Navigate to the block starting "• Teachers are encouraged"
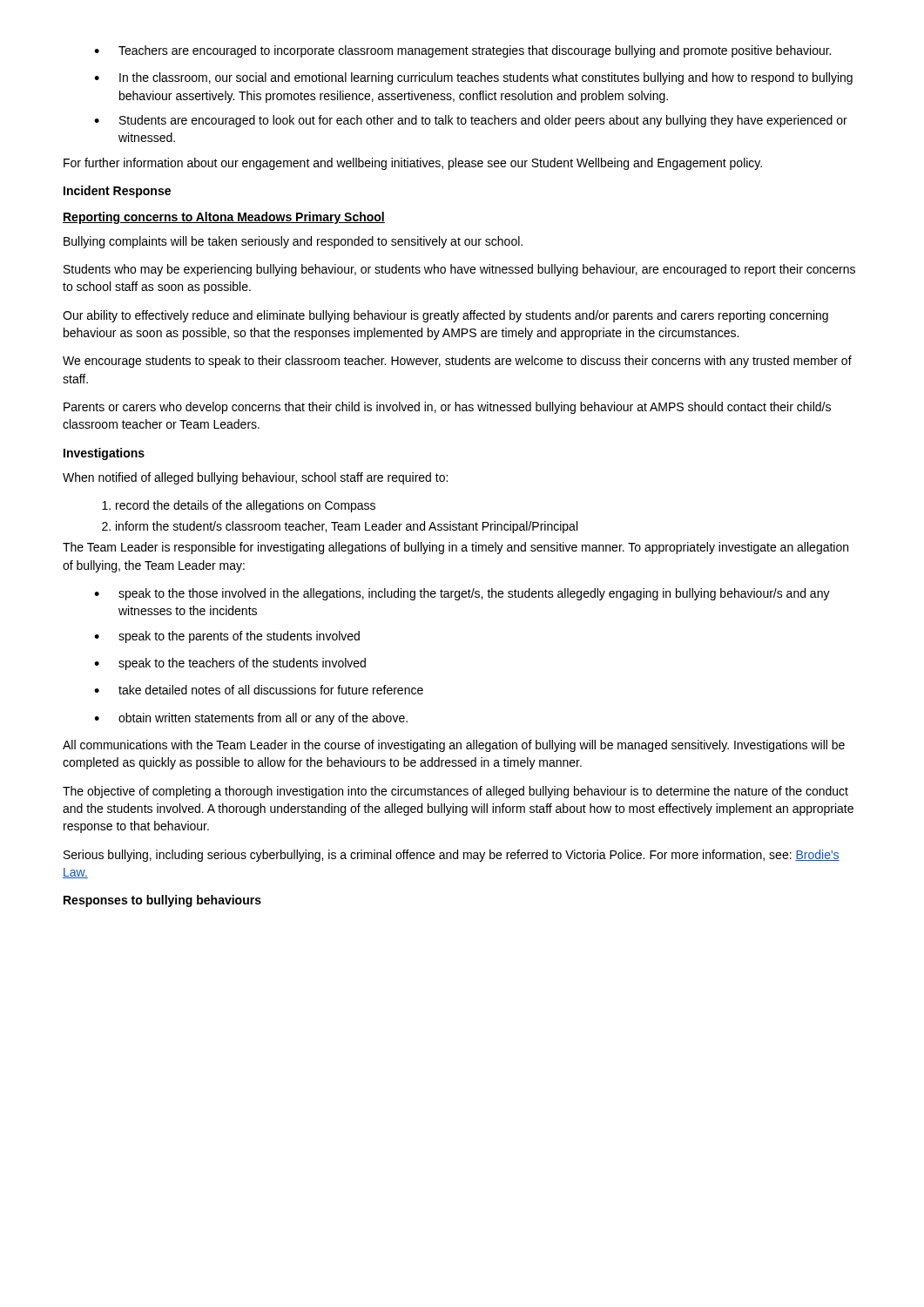 click(462, 52)
